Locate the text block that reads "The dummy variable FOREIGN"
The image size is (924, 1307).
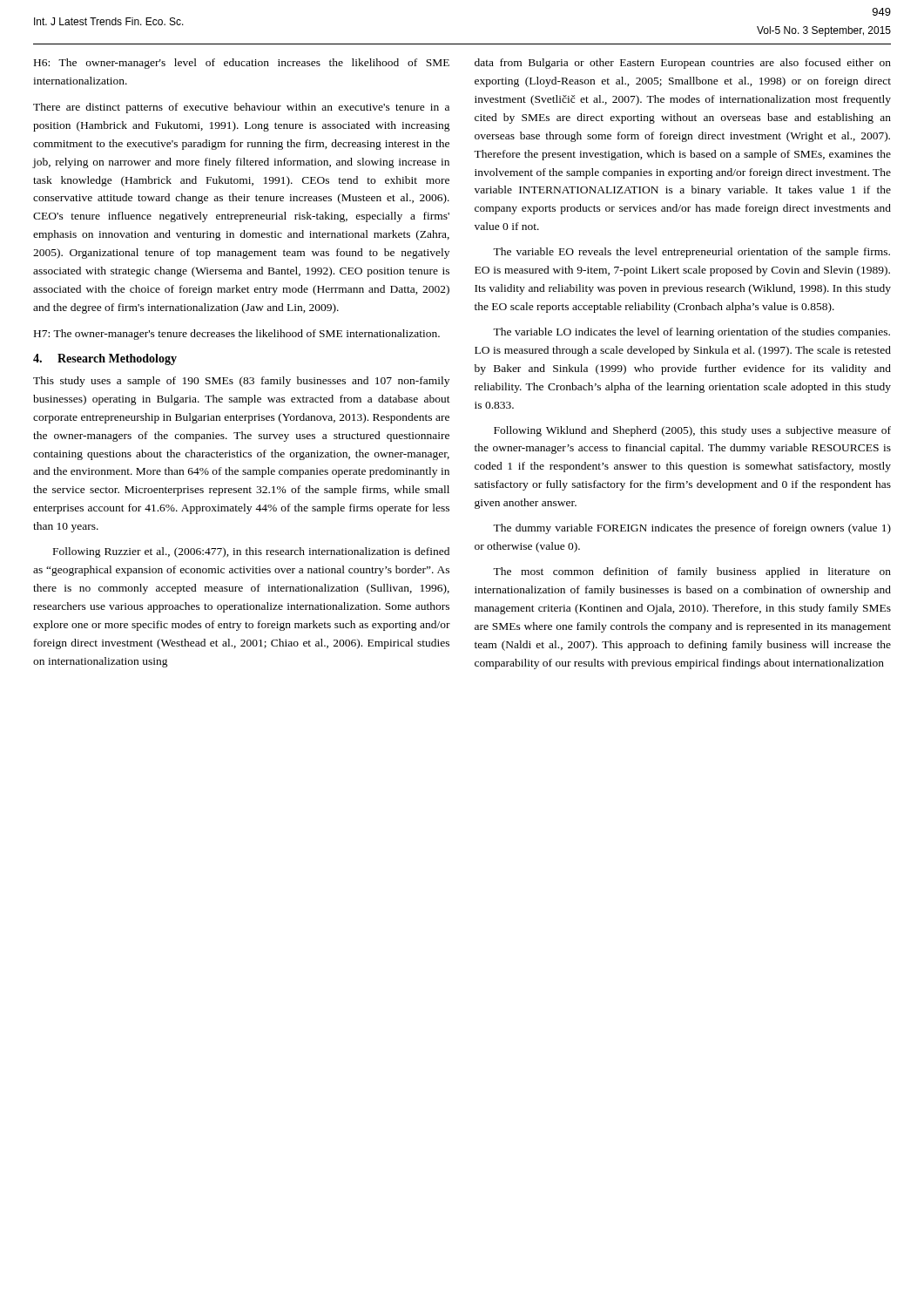point(683,538)
